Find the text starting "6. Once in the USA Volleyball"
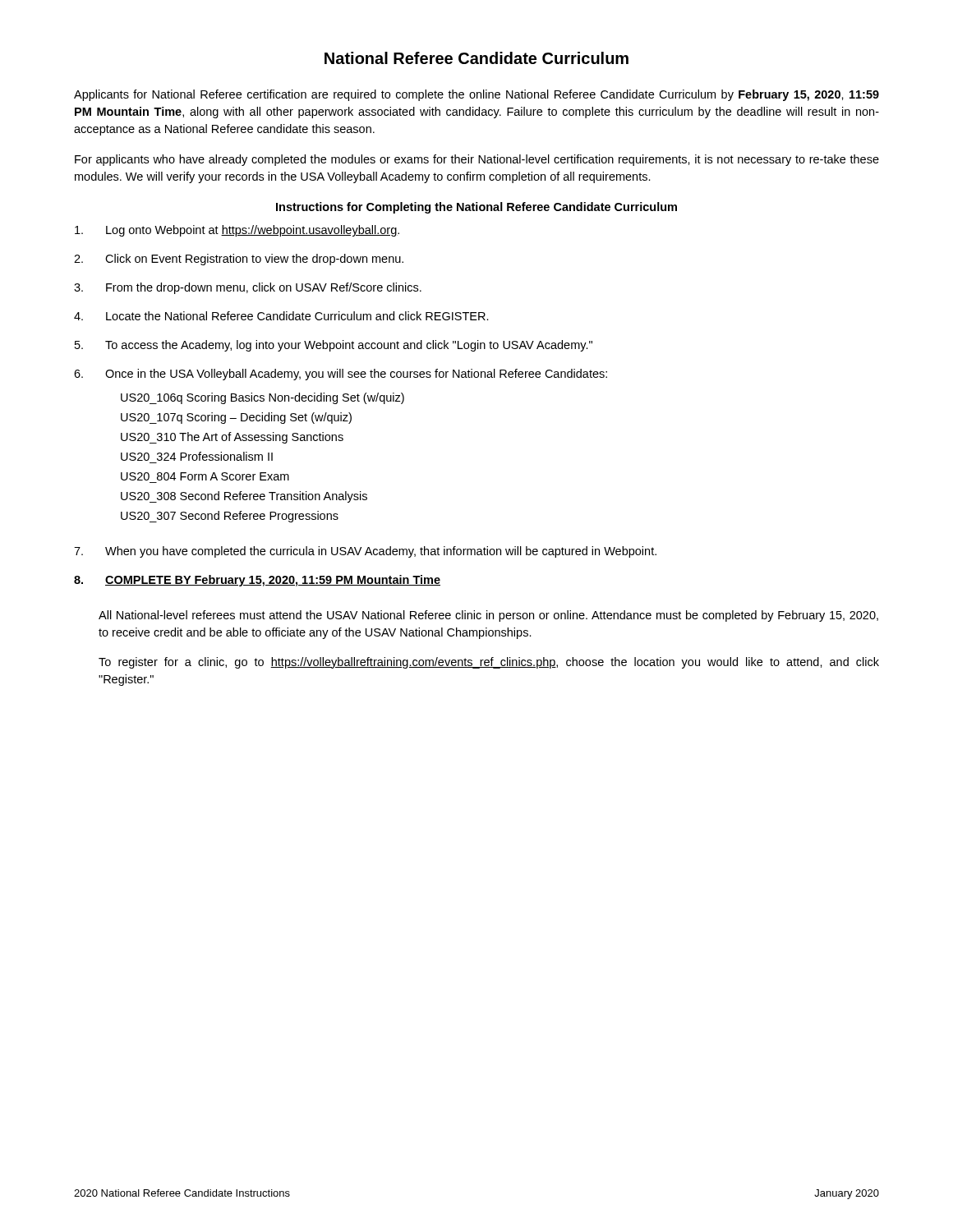Screen dimensions: 1232x953 point(341,375)
